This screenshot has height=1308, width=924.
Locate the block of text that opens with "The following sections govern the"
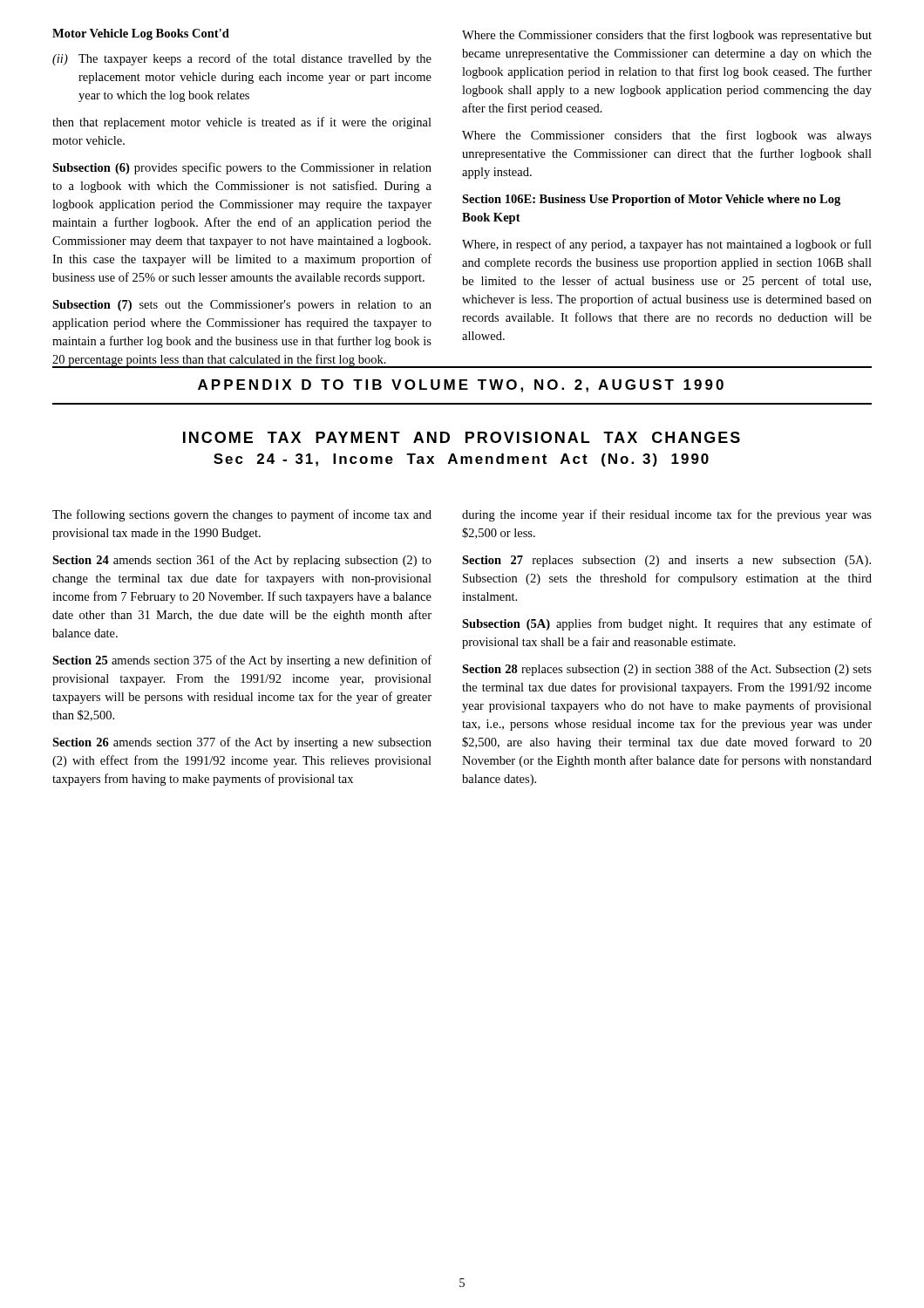point(242,524)
